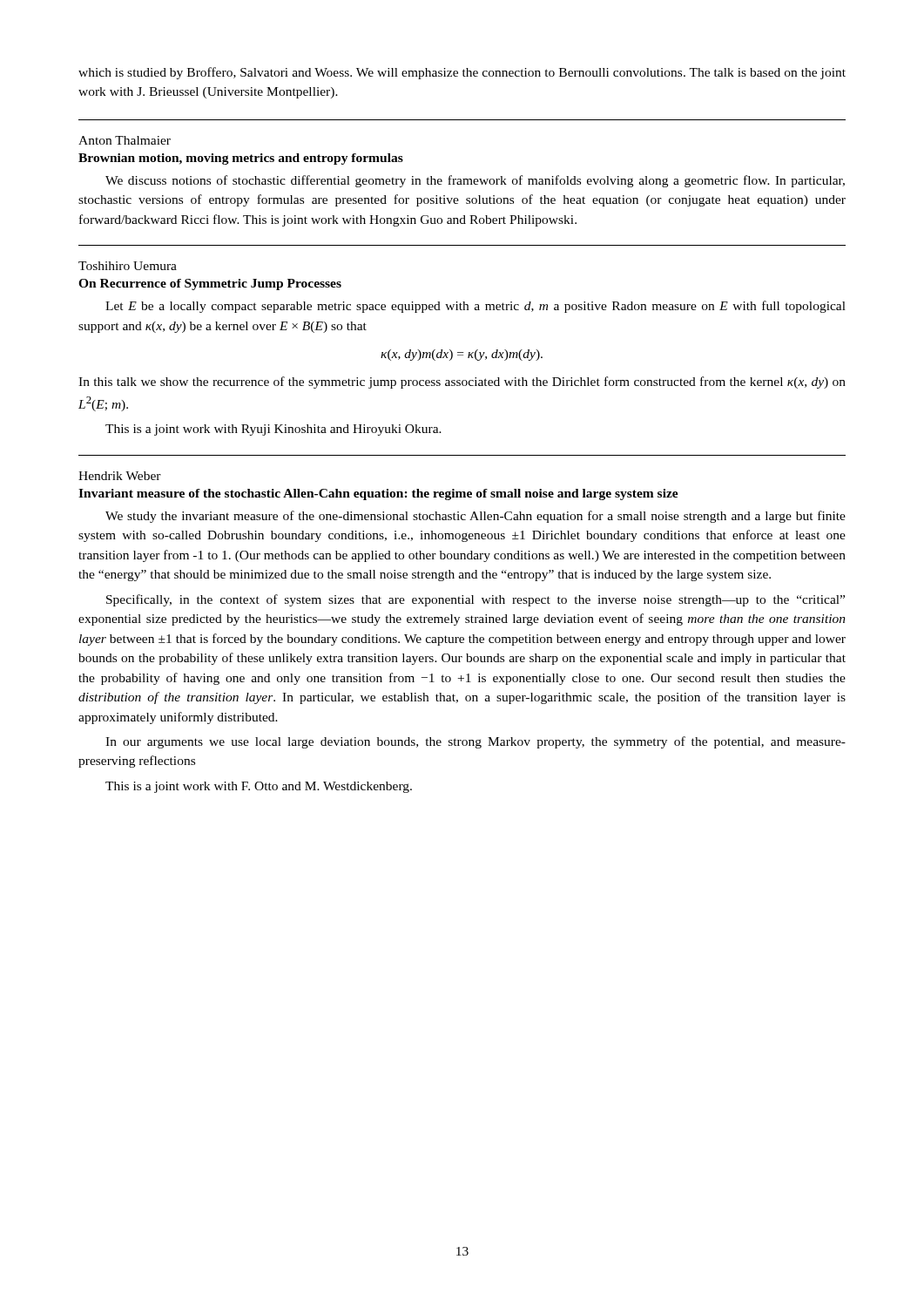The height and width of the screenshot is (1307, 924).
Task: Navigate to the text block starting "Toshihiro Uemura"
Action: pos(128,266)
